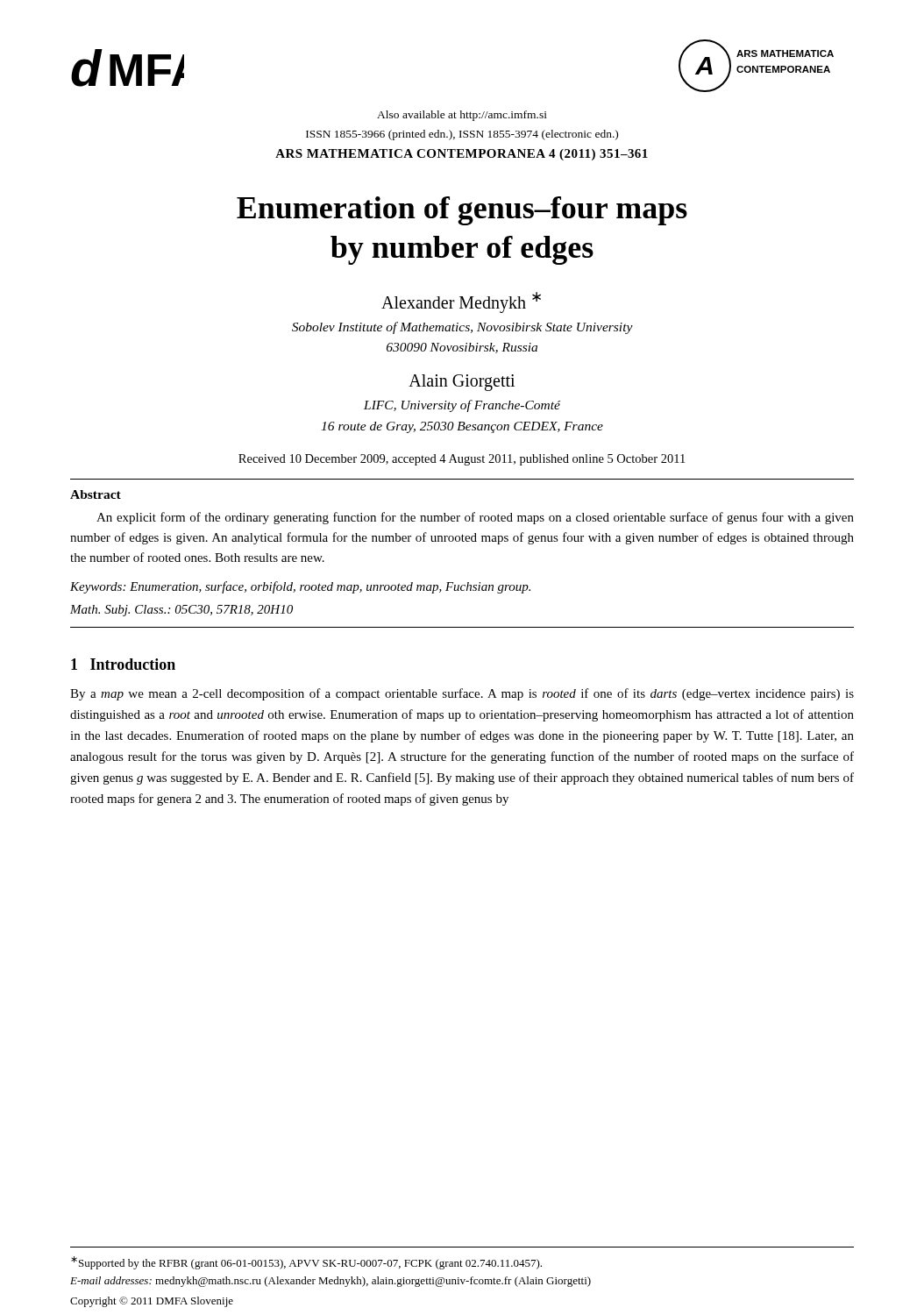This screenshot has width=924, height=1315.
Task: Click on the block starting "Alexander Mednykh ∗ Sobolev"
Action: (x=462, y=323)
